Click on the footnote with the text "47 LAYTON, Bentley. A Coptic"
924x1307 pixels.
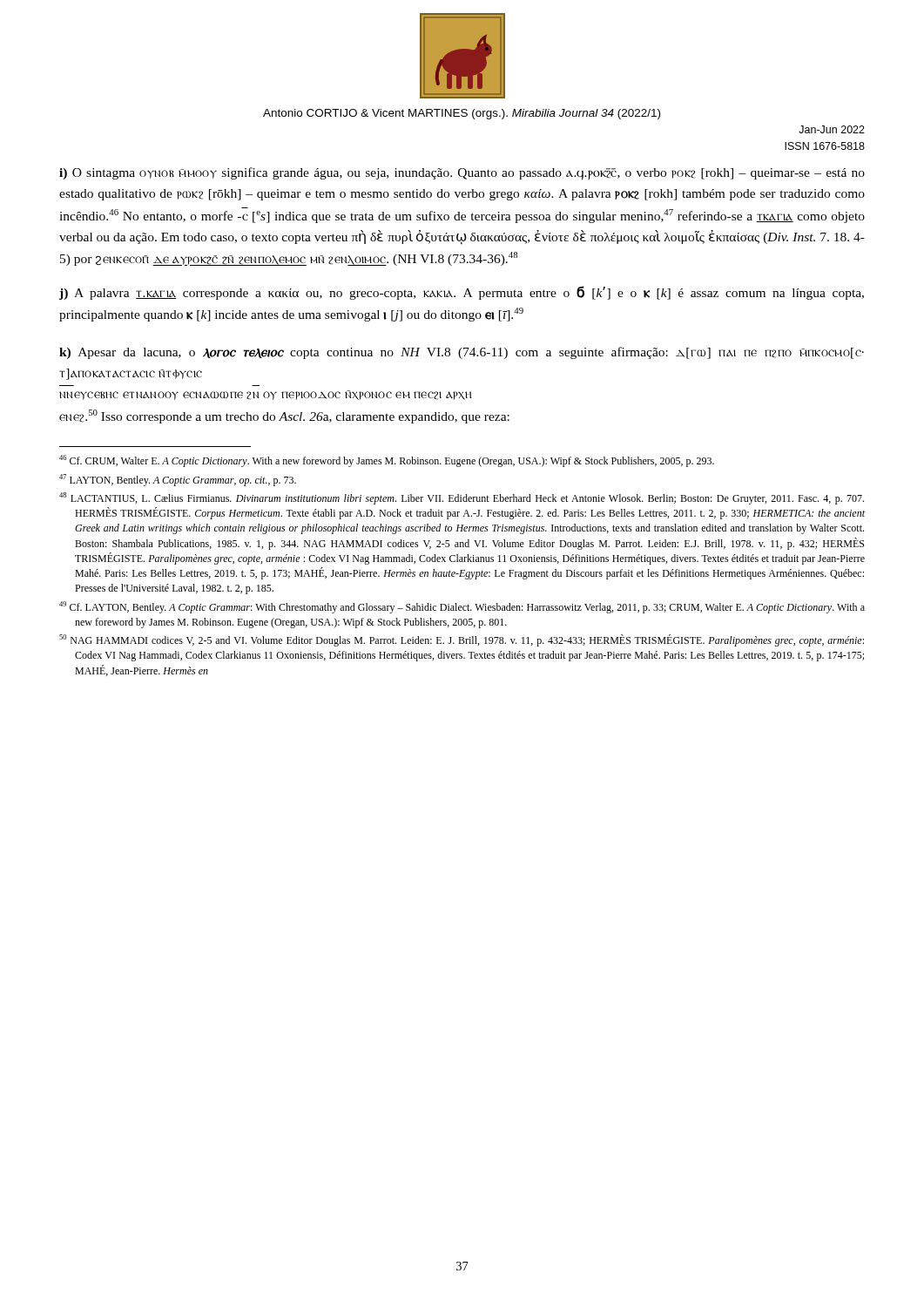pos(178,479)
